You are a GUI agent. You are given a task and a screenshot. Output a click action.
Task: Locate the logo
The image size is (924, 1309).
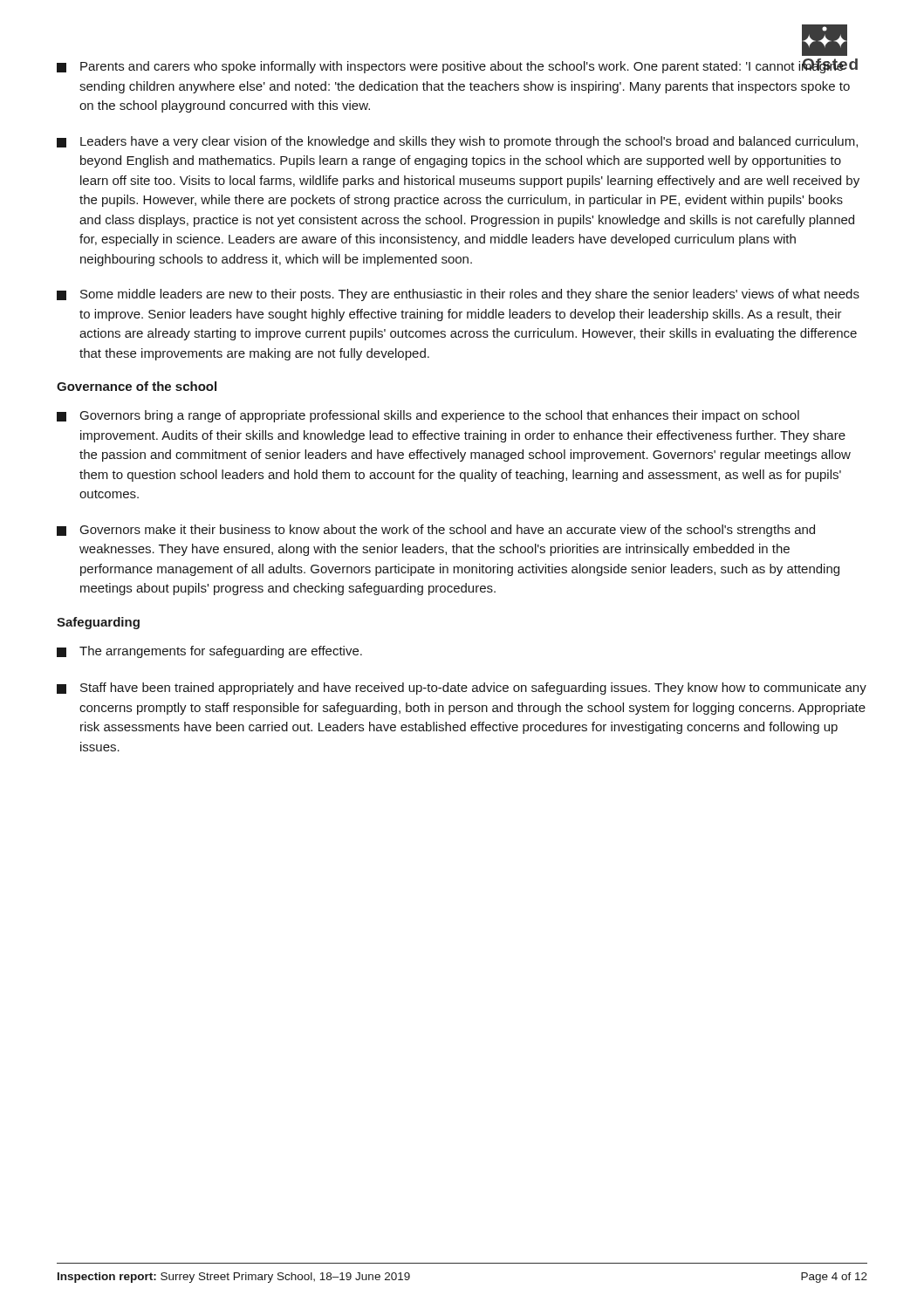coord(841,51)
